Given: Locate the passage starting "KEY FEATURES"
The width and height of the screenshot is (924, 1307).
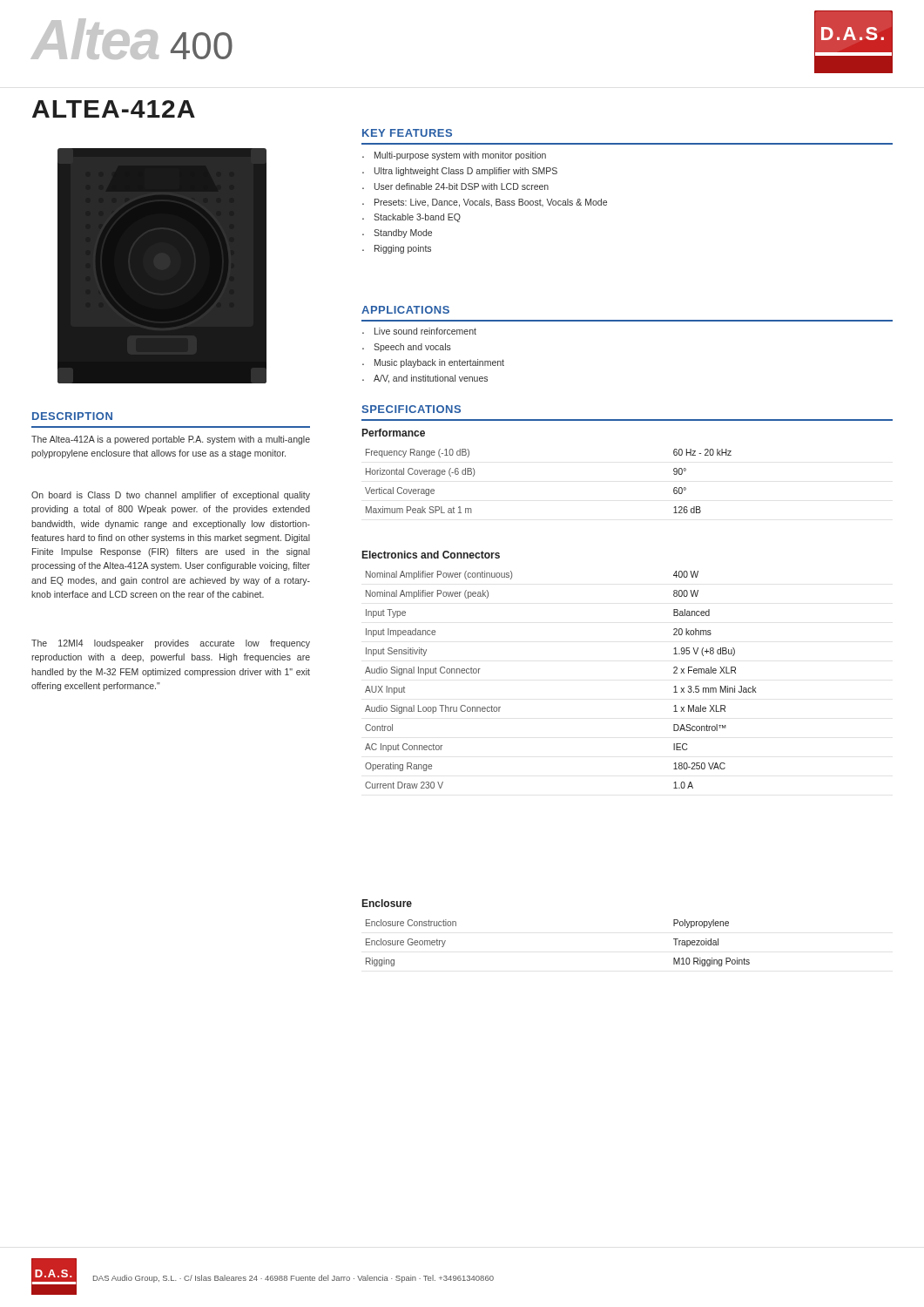Looking at the screenshot, I should (x=407, y=133).
